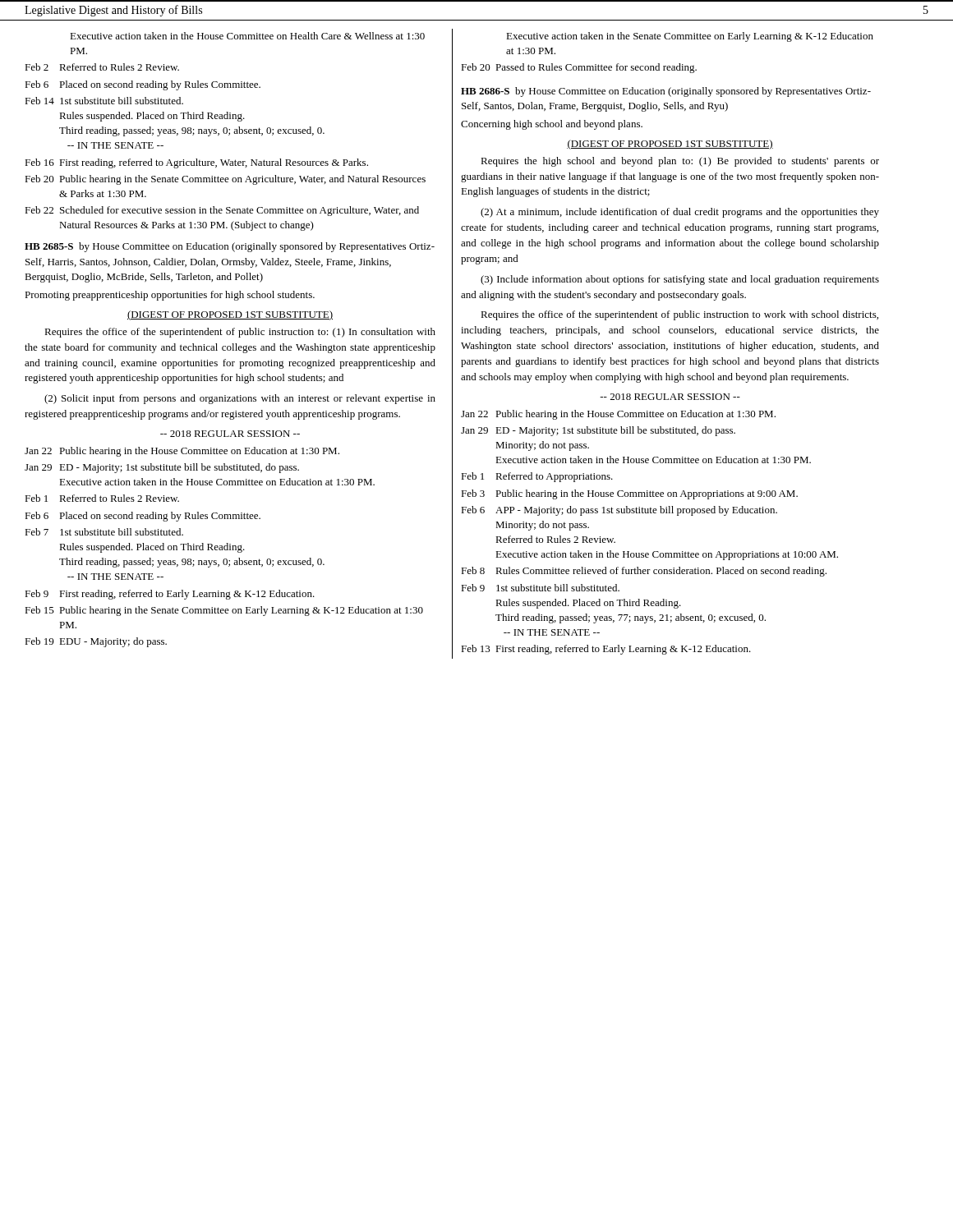Click the passage that begins "Requires the high school and"
This screenshot has width=953, height=1232.
(x=670, y=176)
